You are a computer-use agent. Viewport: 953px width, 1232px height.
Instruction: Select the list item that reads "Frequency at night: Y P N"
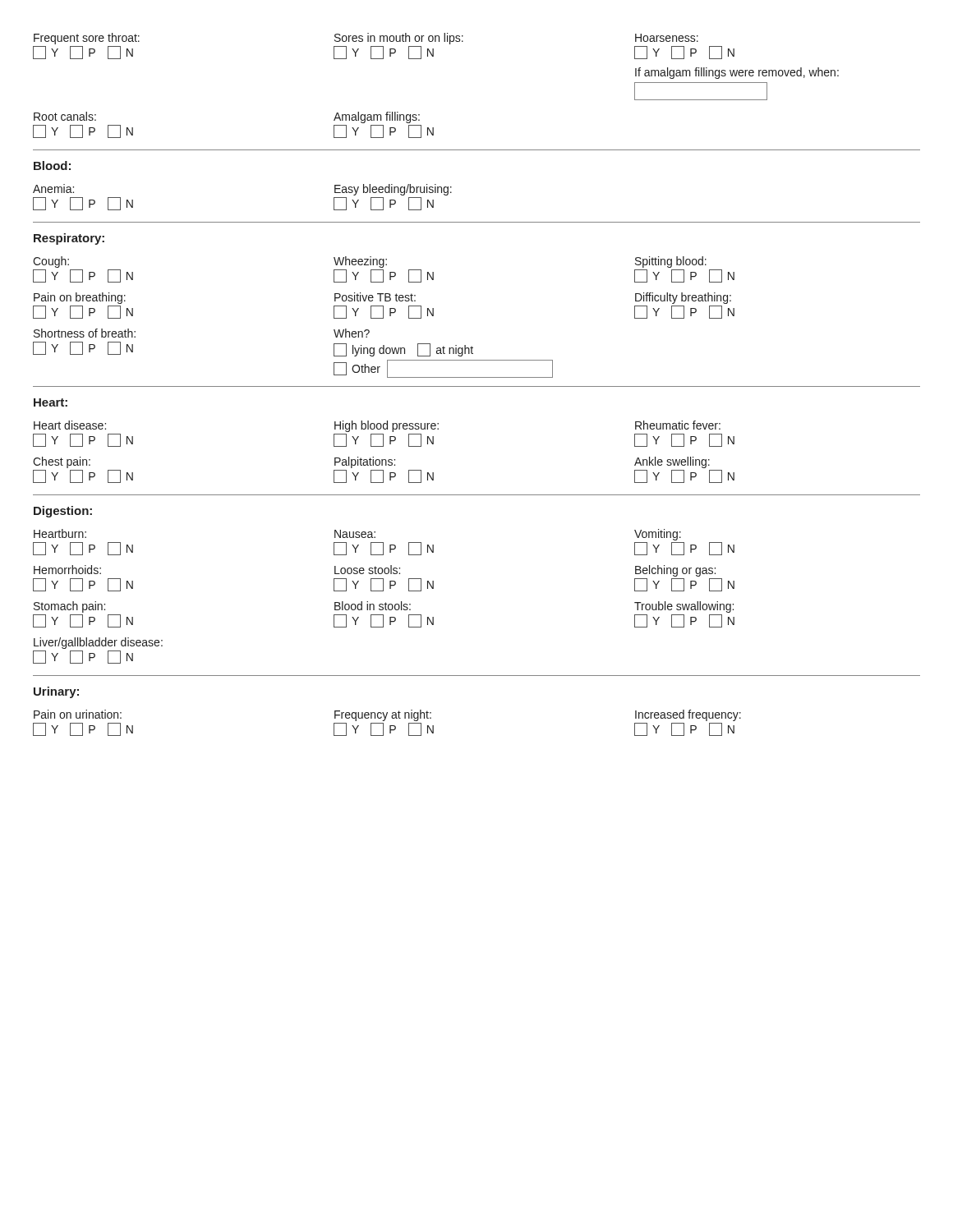coord(383,715)
